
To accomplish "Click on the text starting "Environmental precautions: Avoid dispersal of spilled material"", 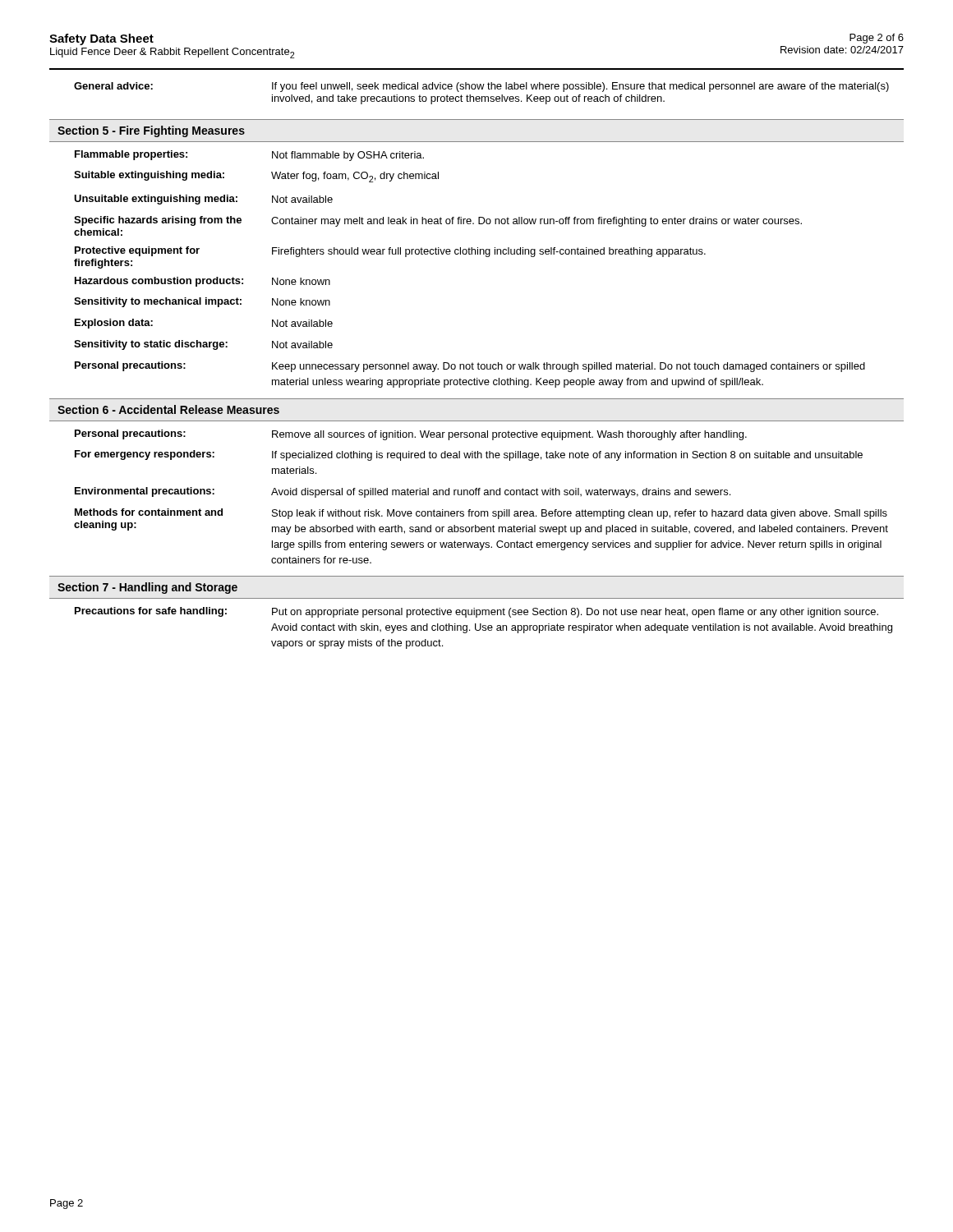I will coord(489,492).
